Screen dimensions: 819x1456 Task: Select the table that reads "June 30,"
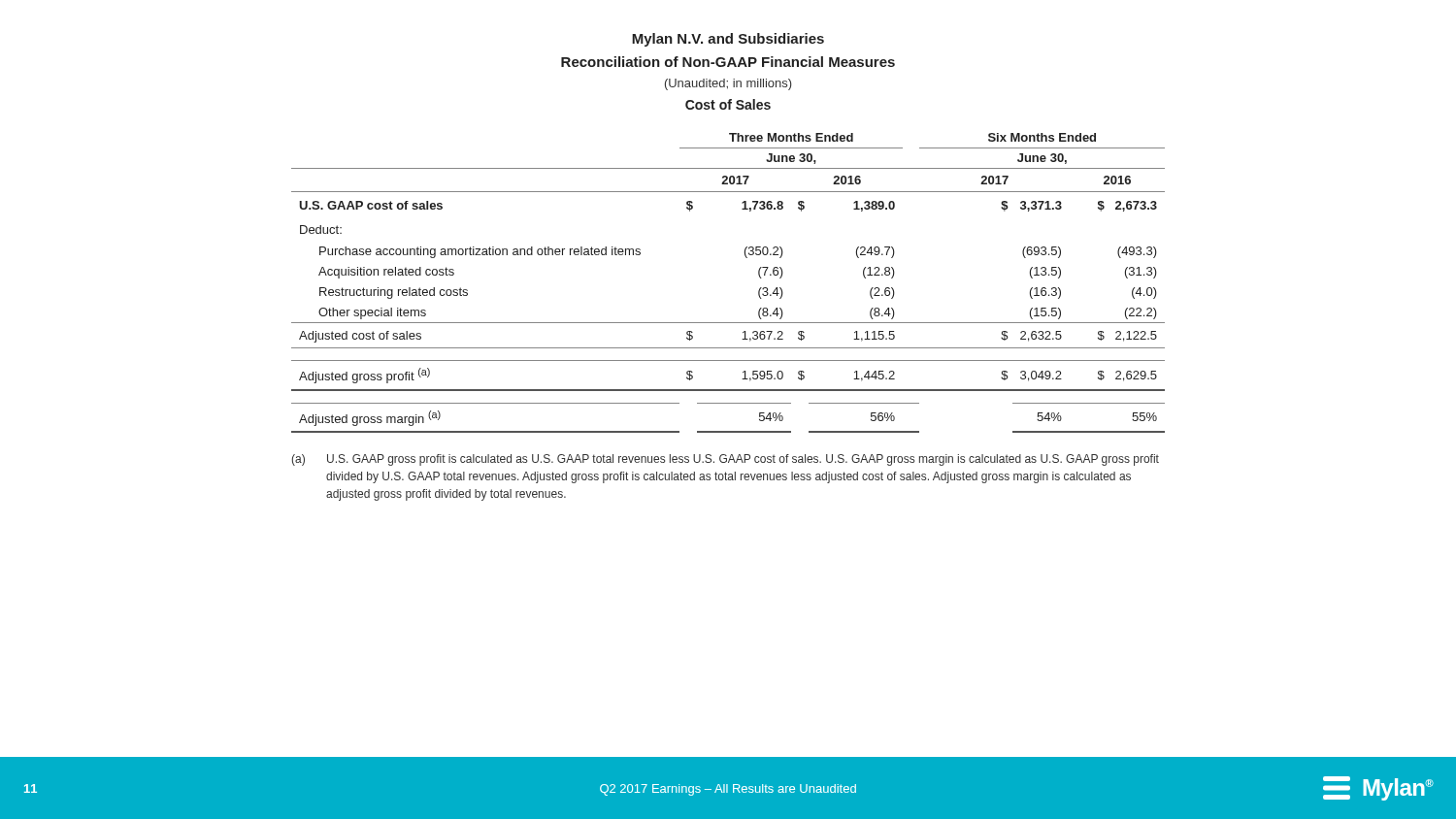[728, 281]
